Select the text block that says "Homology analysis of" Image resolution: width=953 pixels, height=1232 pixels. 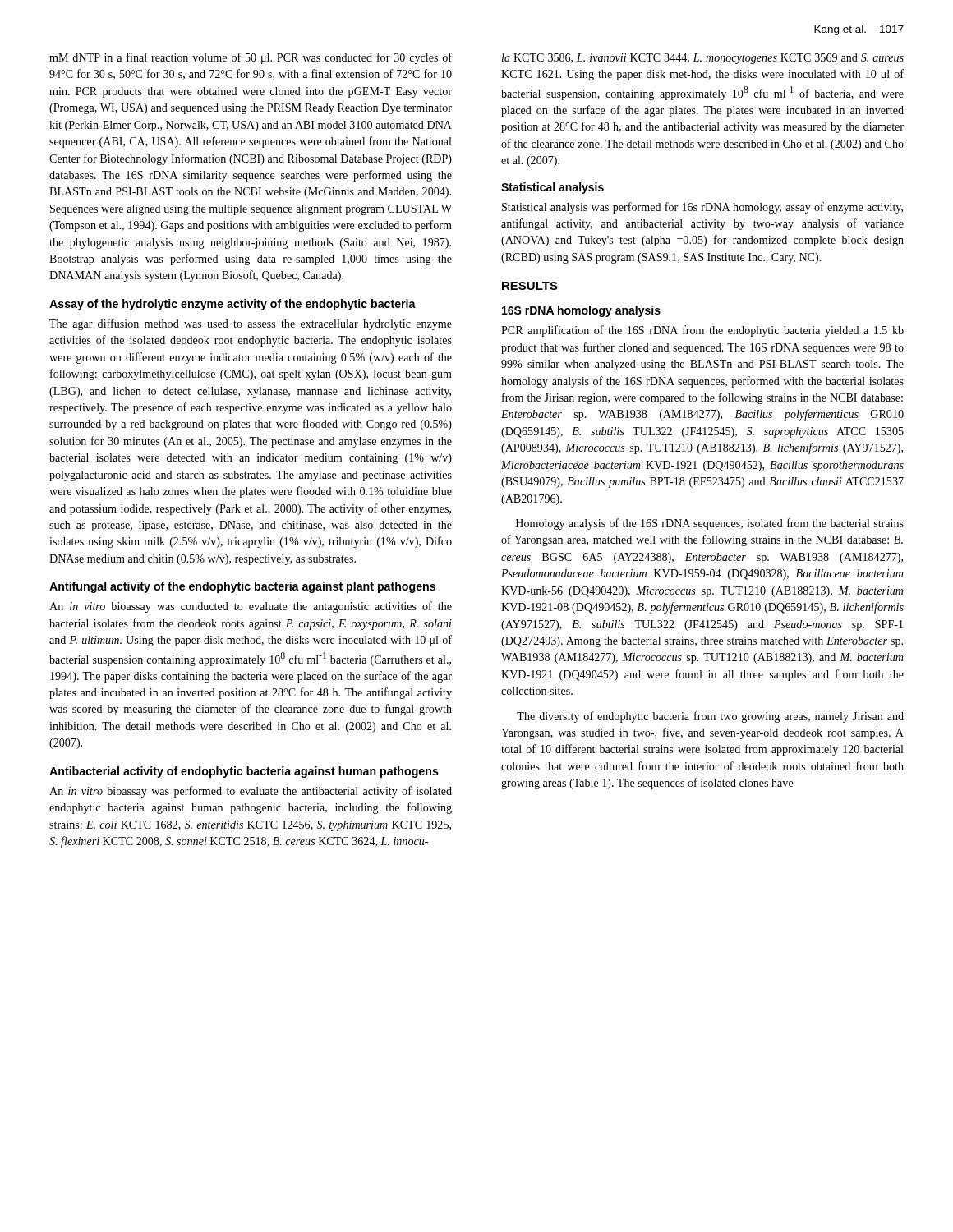tap(702, 607)
